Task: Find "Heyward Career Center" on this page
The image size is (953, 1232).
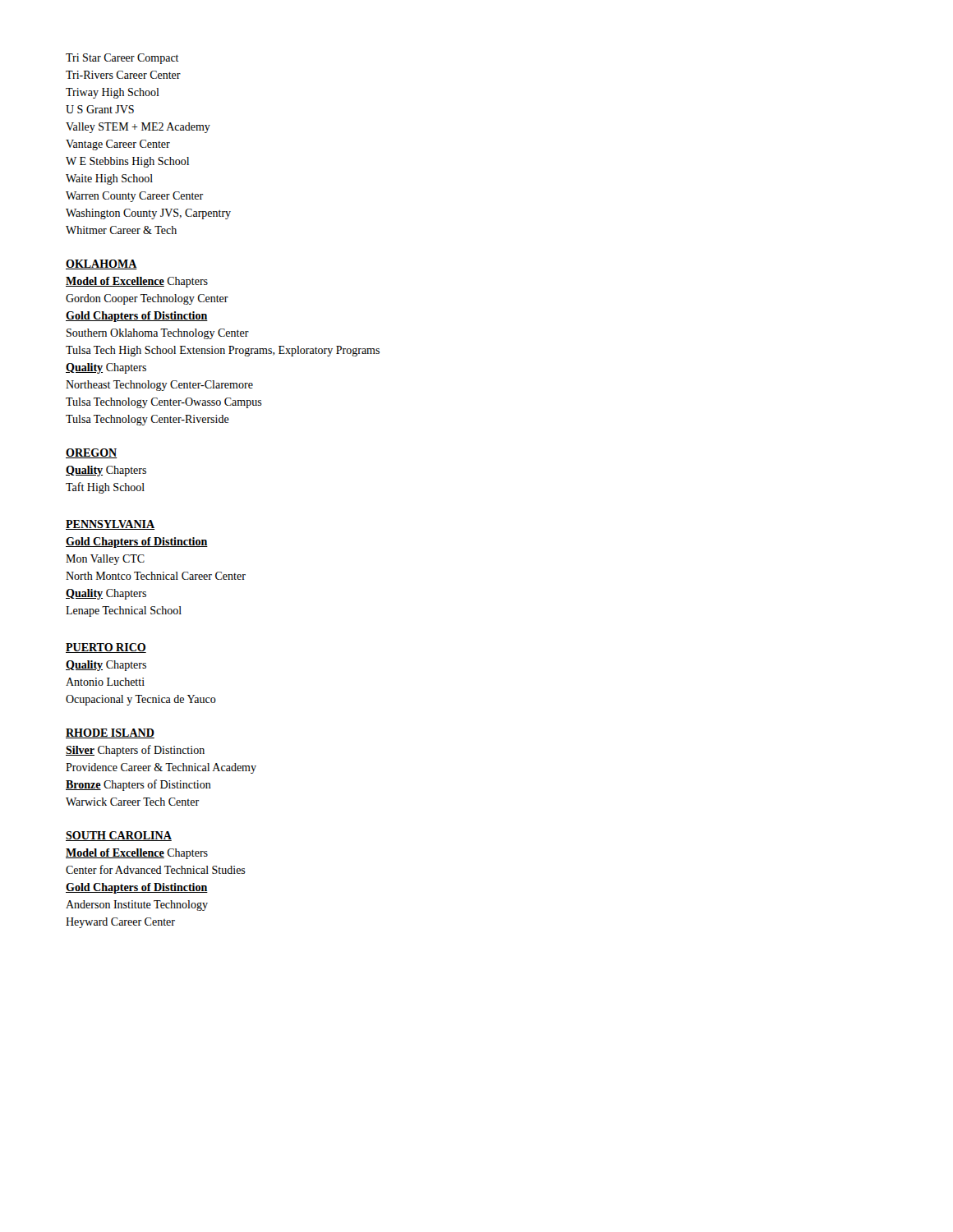Action: (120, 923)
